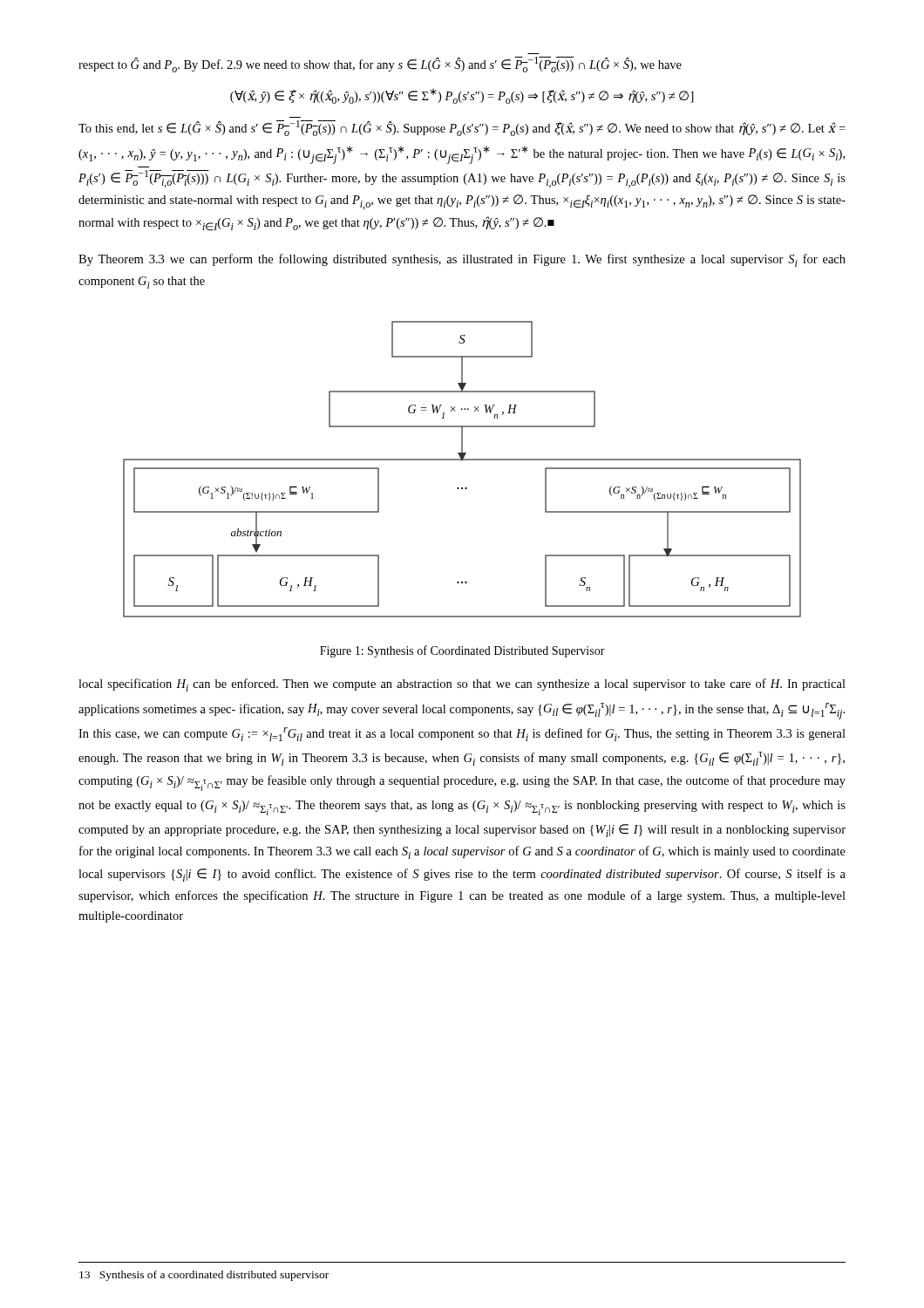
Task: Click on the caption that says "Figure 1: Synthesis of Coordinated Distributed Supervisor"
Action: 462,651
